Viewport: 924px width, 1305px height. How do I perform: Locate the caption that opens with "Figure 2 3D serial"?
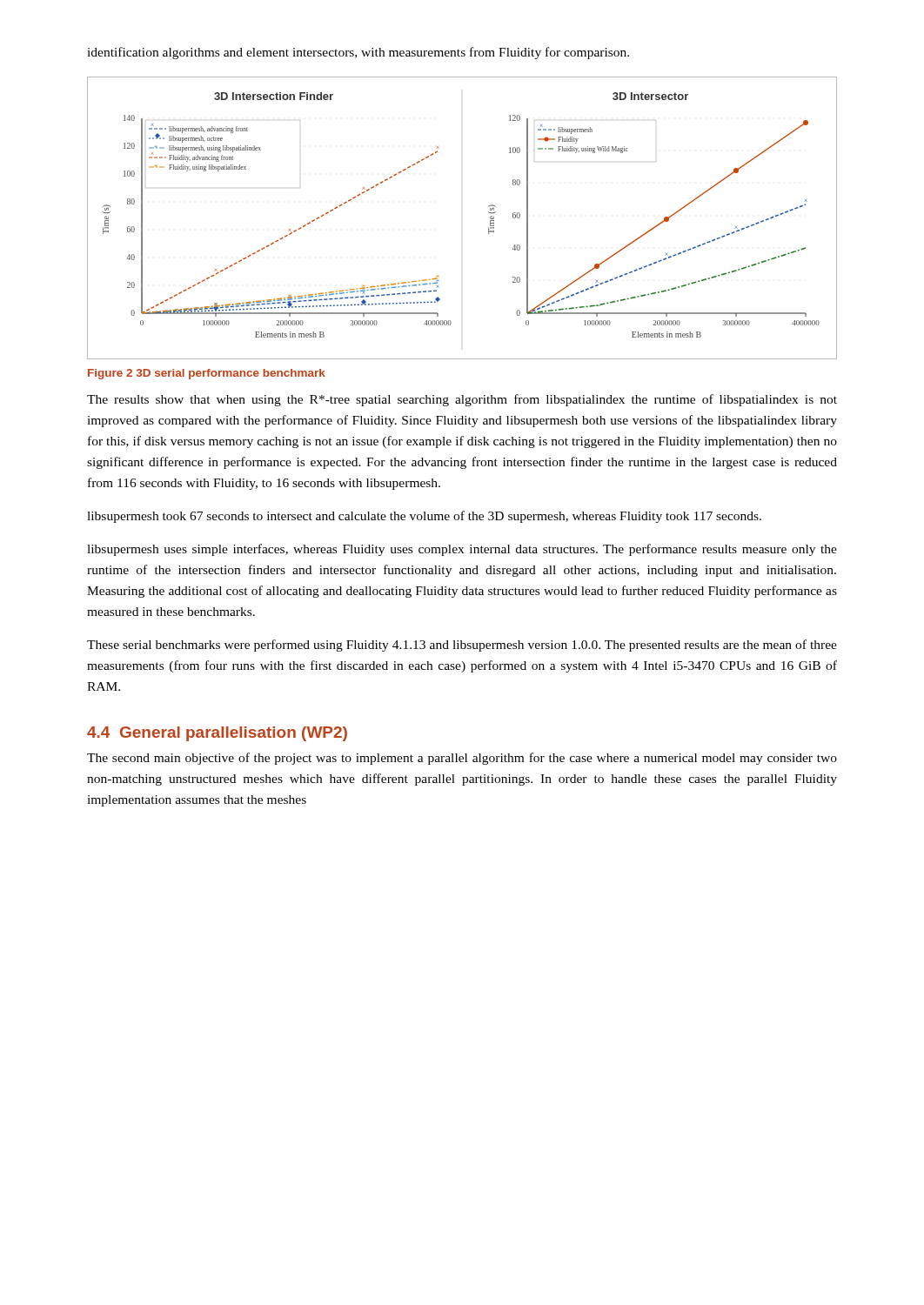[x=206, y=373]
